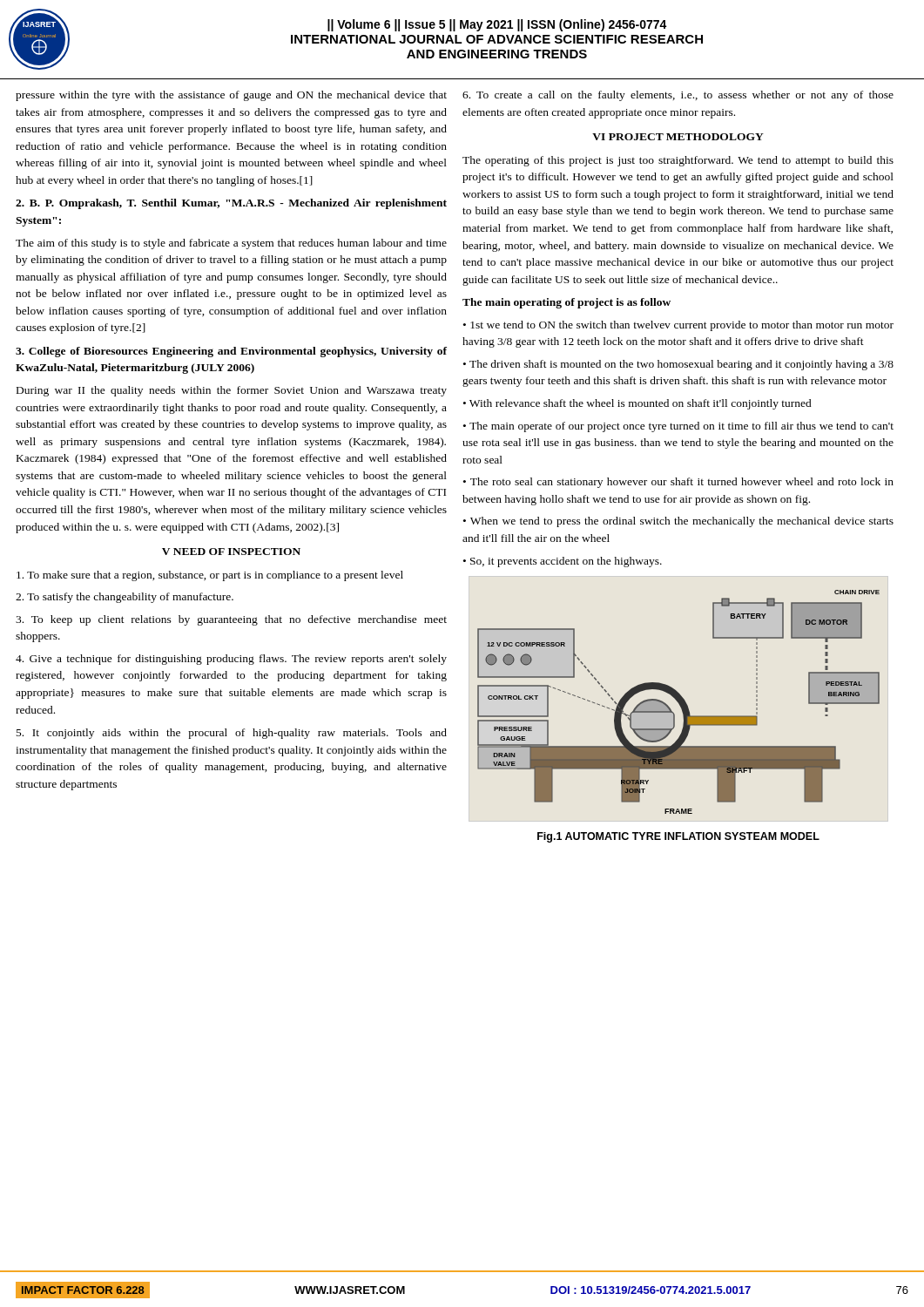The width and height of the screenshot is (924, 1307).
Task: Locate the element starting "So, it prevents accident on the highways."
Action: pyautogui.click(x=563, y=562)
